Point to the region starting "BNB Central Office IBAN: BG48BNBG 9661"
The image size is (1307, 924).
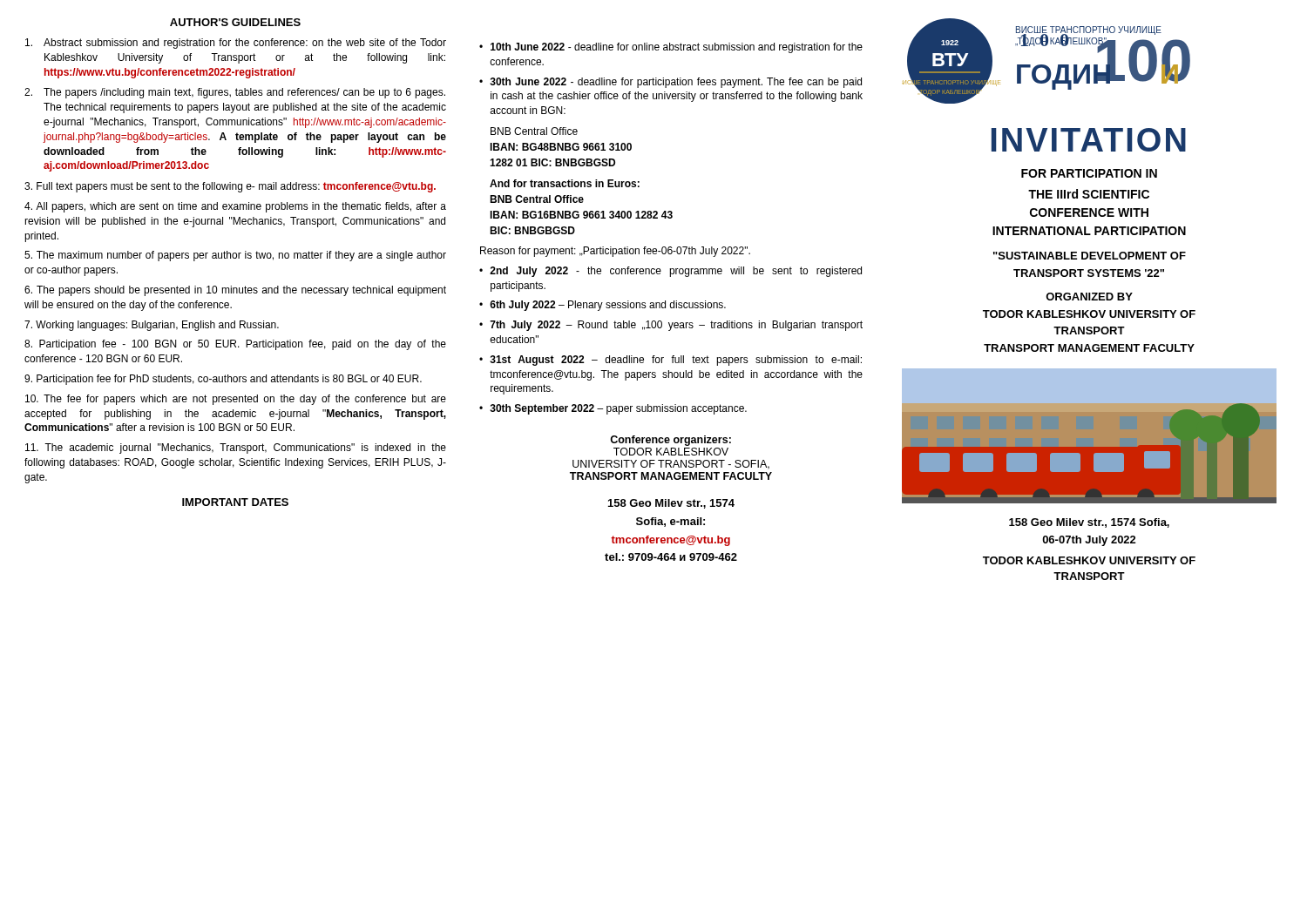pyautogui.click(x=561, y=147)
